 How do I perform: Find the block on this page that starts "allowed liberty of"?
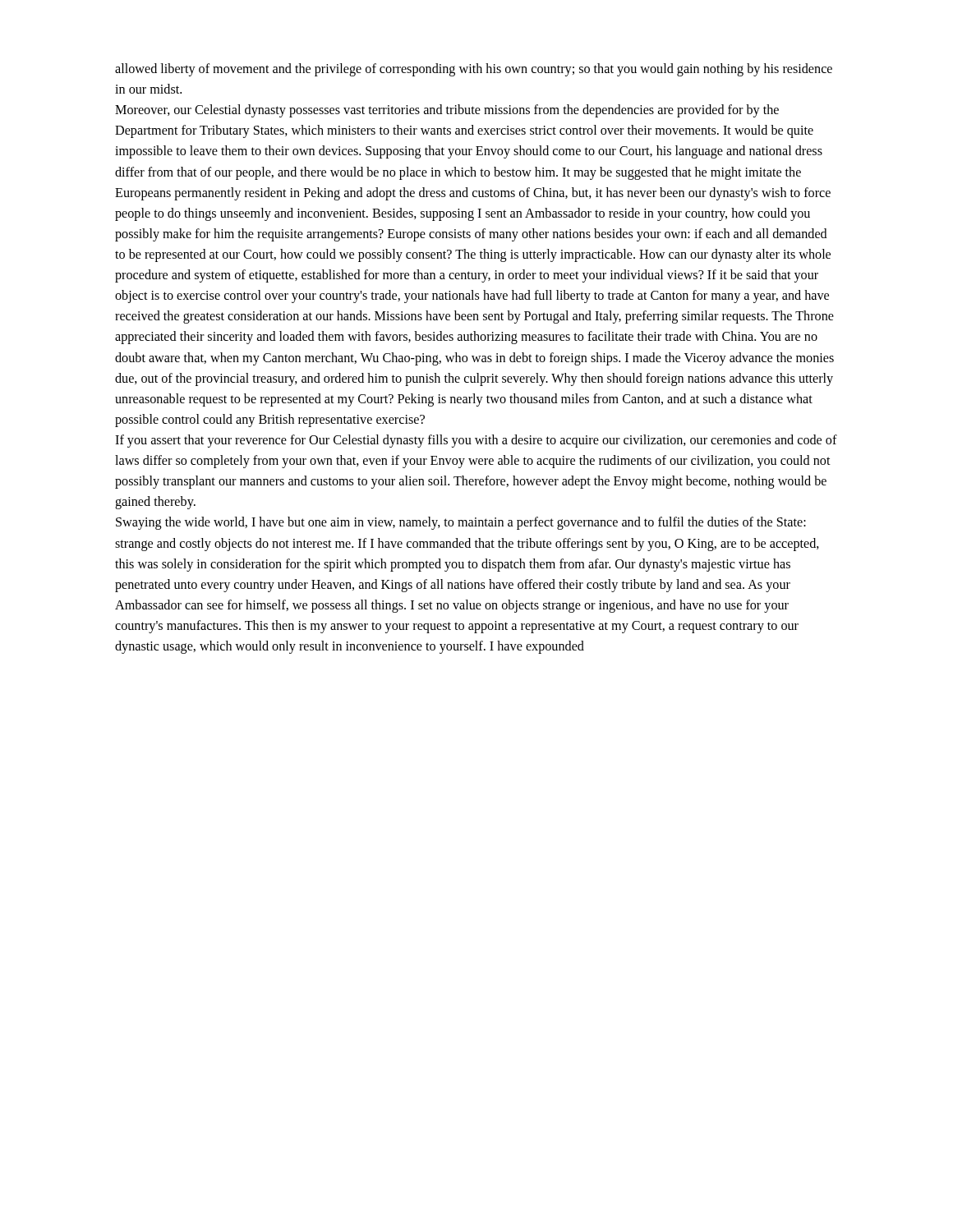pyautogui.click(x=476, y=358)
